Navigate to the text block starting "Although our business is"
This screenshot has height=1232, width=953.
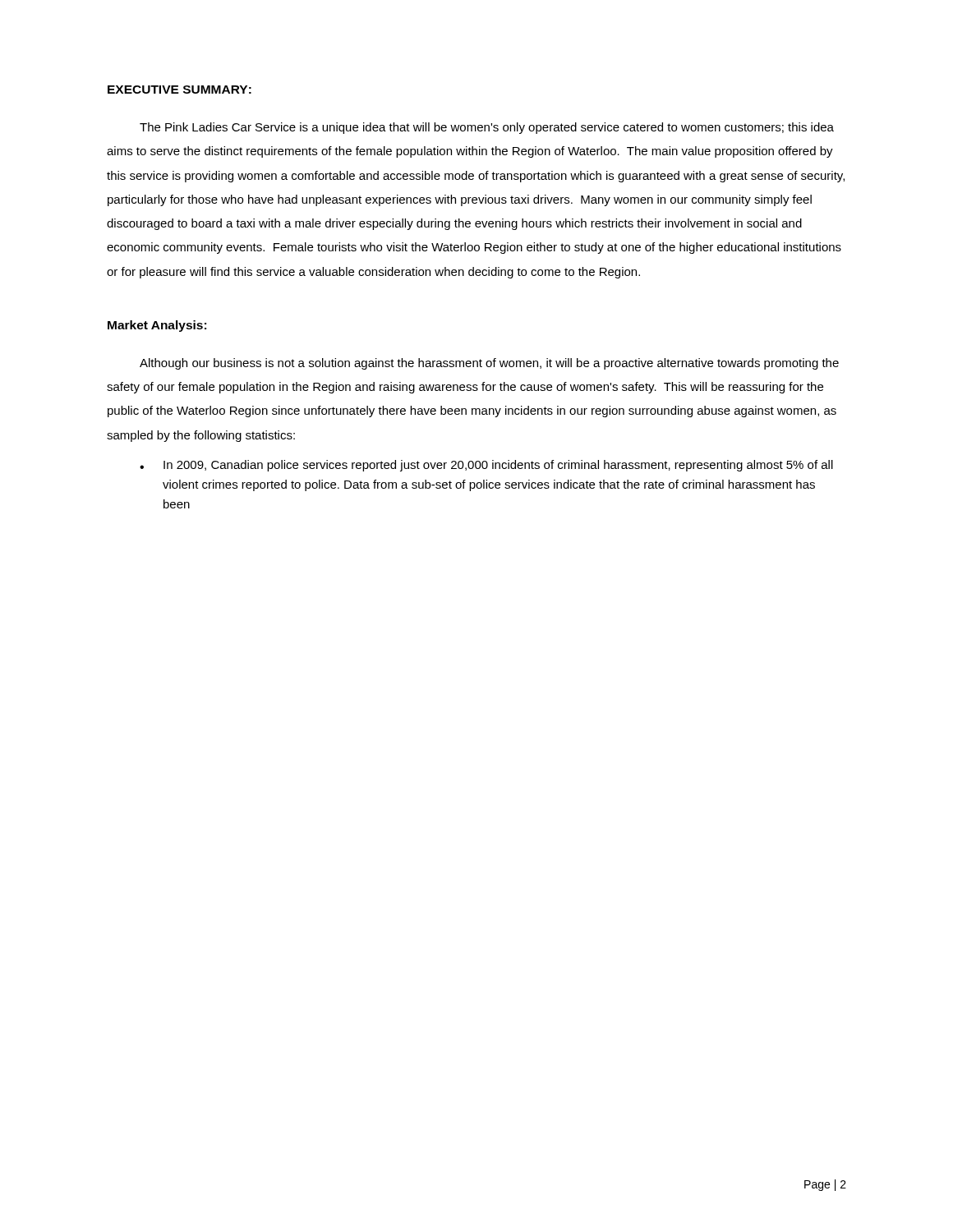coord(476,399)
